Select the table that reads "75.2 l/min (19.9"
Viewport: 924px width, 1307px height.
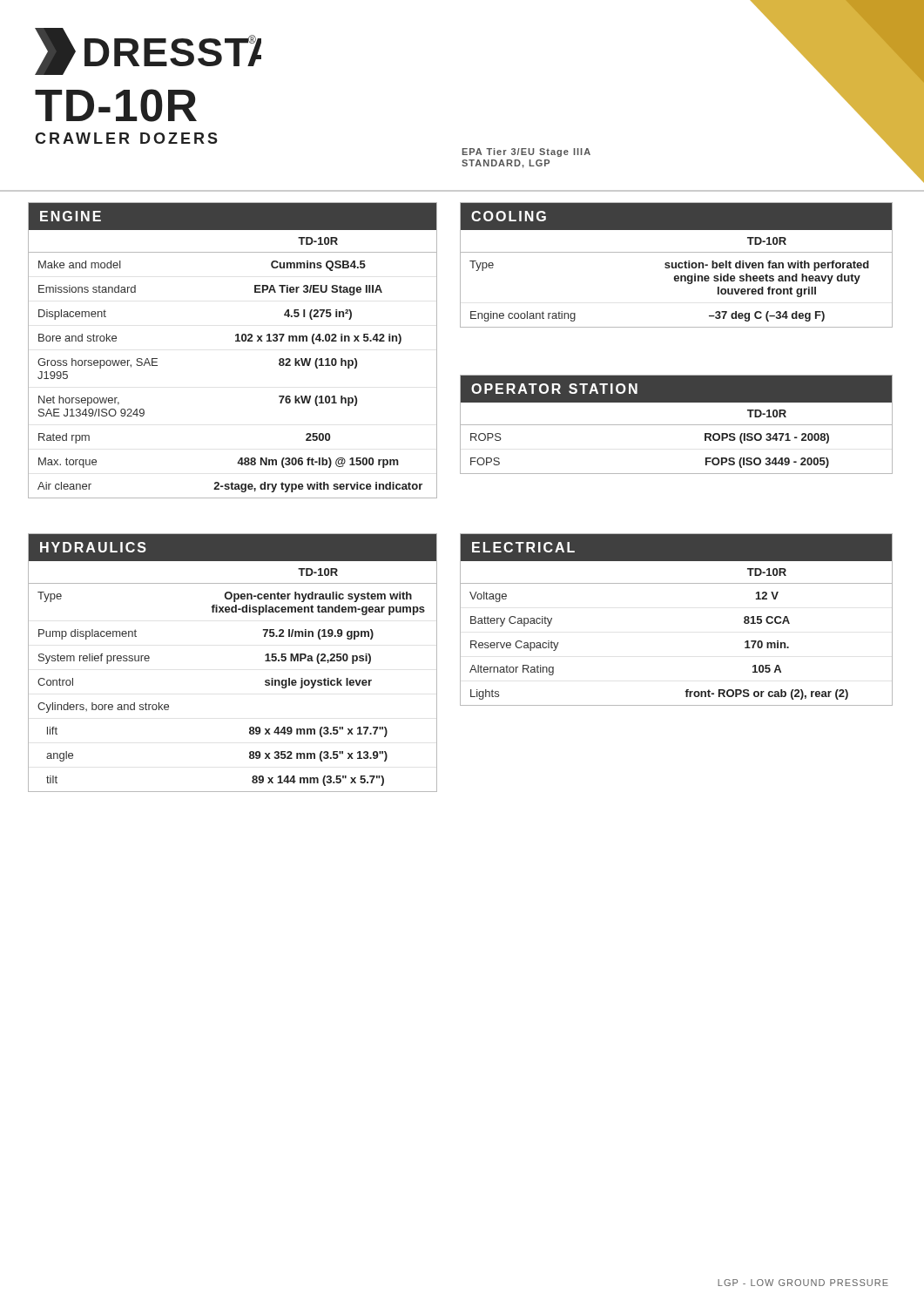coord(233,676)
